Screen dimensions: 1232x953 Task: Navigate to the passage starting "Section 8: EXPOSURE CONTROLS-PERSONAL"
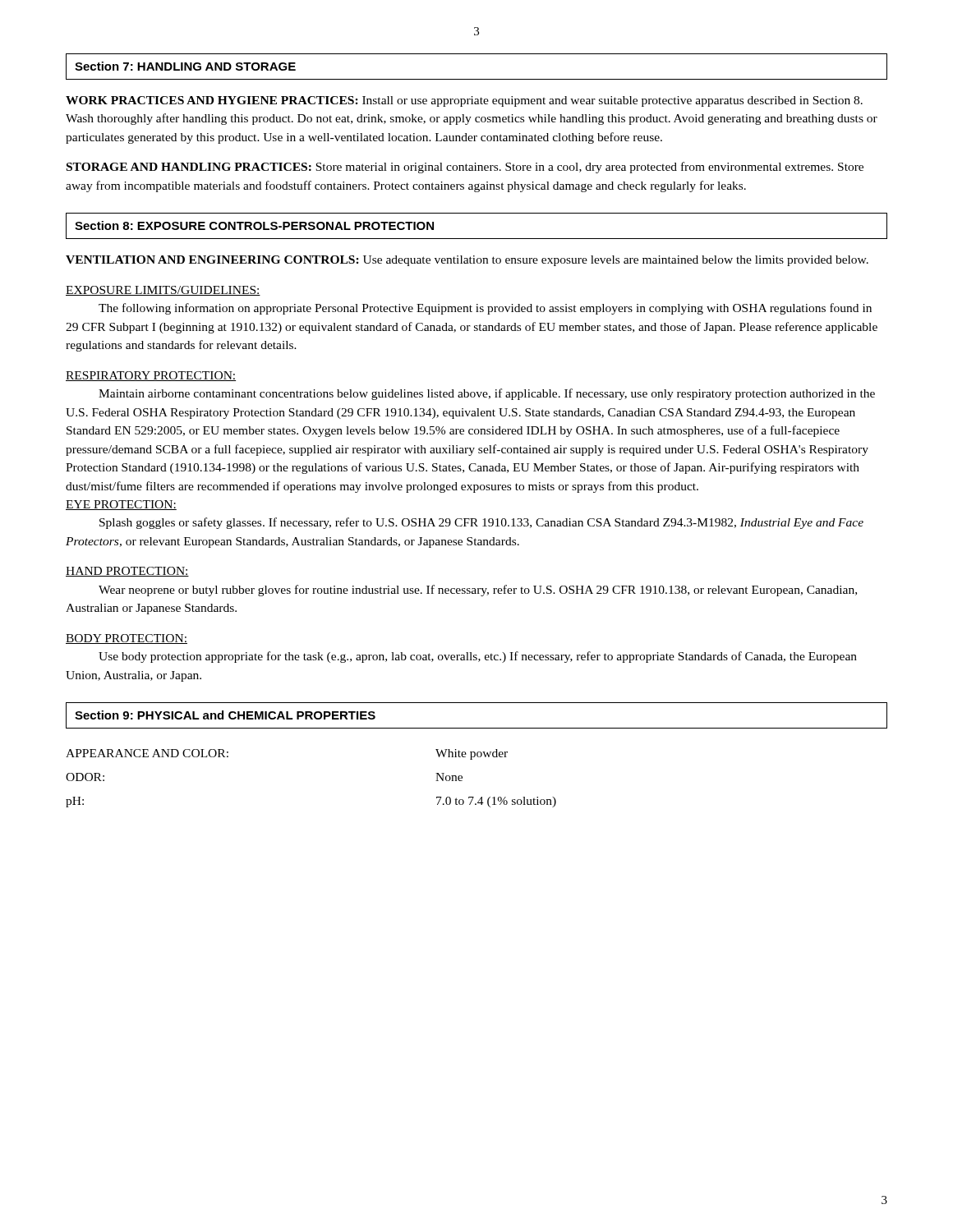click(255, 226)
